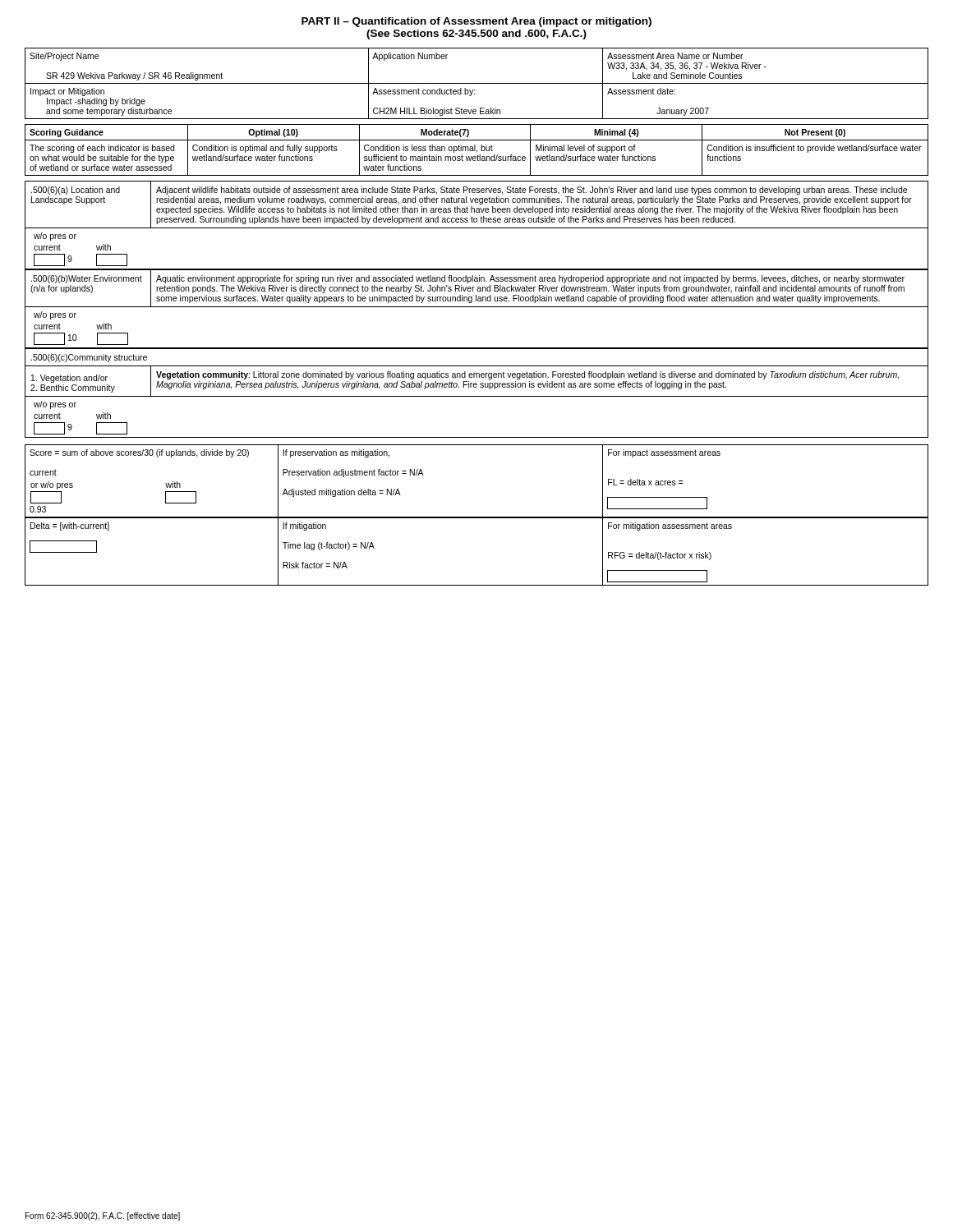Find the table that mentions ".500(6)(a) Location and"
Image resolution: width=953 pixels, height=1232 pixels.
[476, 225]
